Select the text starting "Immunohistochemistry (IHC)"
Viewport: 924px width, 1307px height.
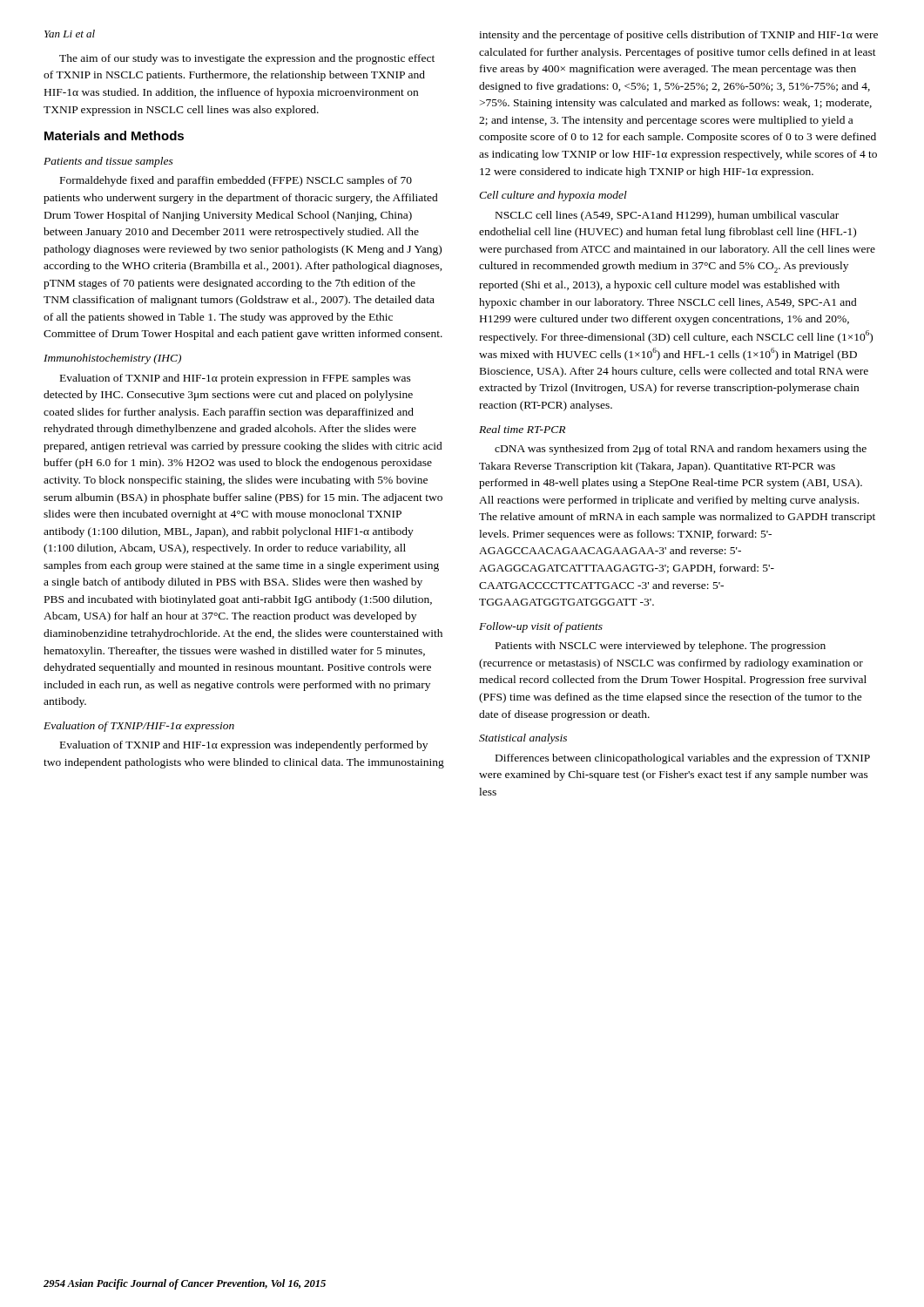pyautogui.click(x=112, y=359)
